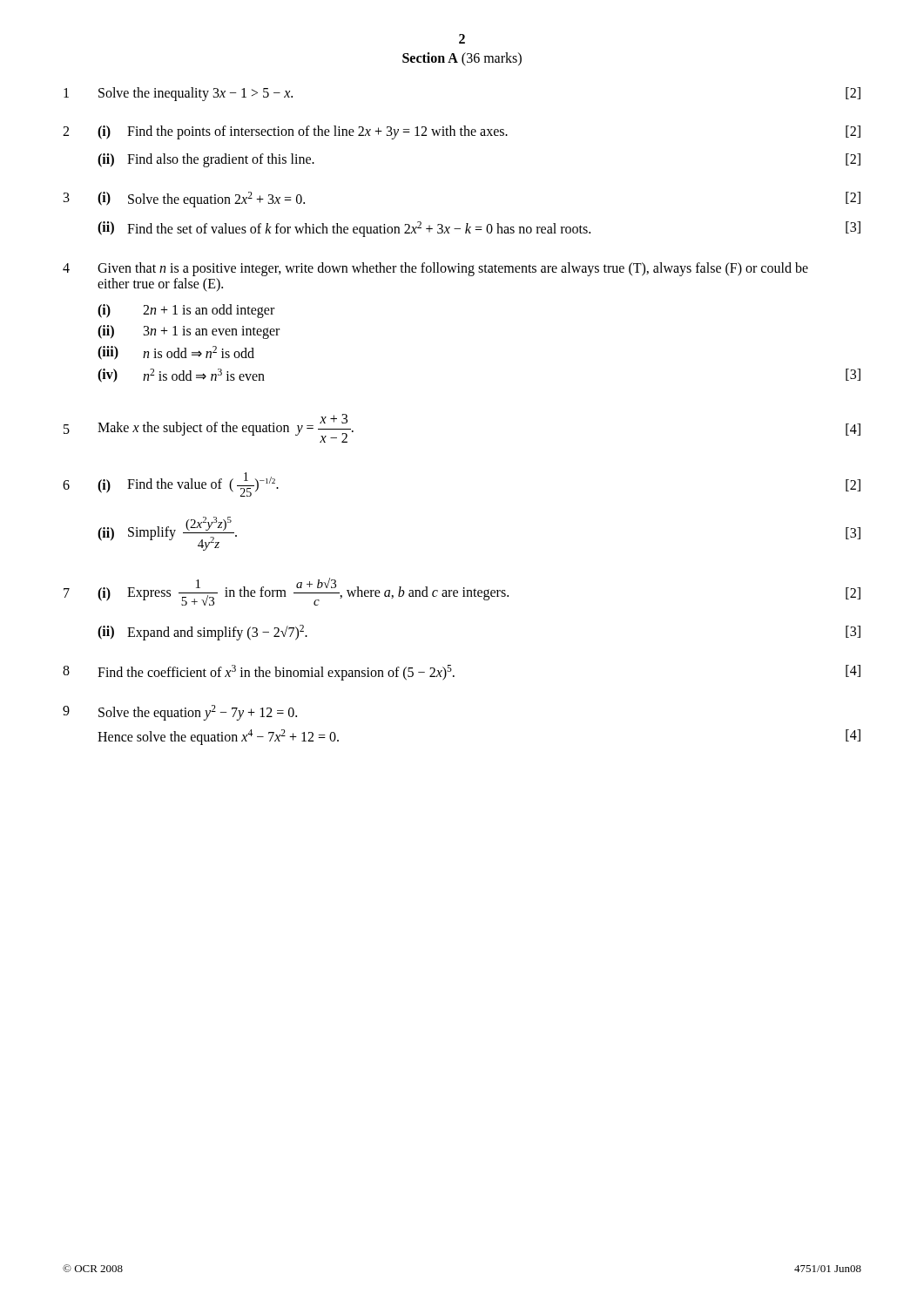
Task: Point to the text block starting "6 (i) Find the value"
Action: (x=185, y=485)
